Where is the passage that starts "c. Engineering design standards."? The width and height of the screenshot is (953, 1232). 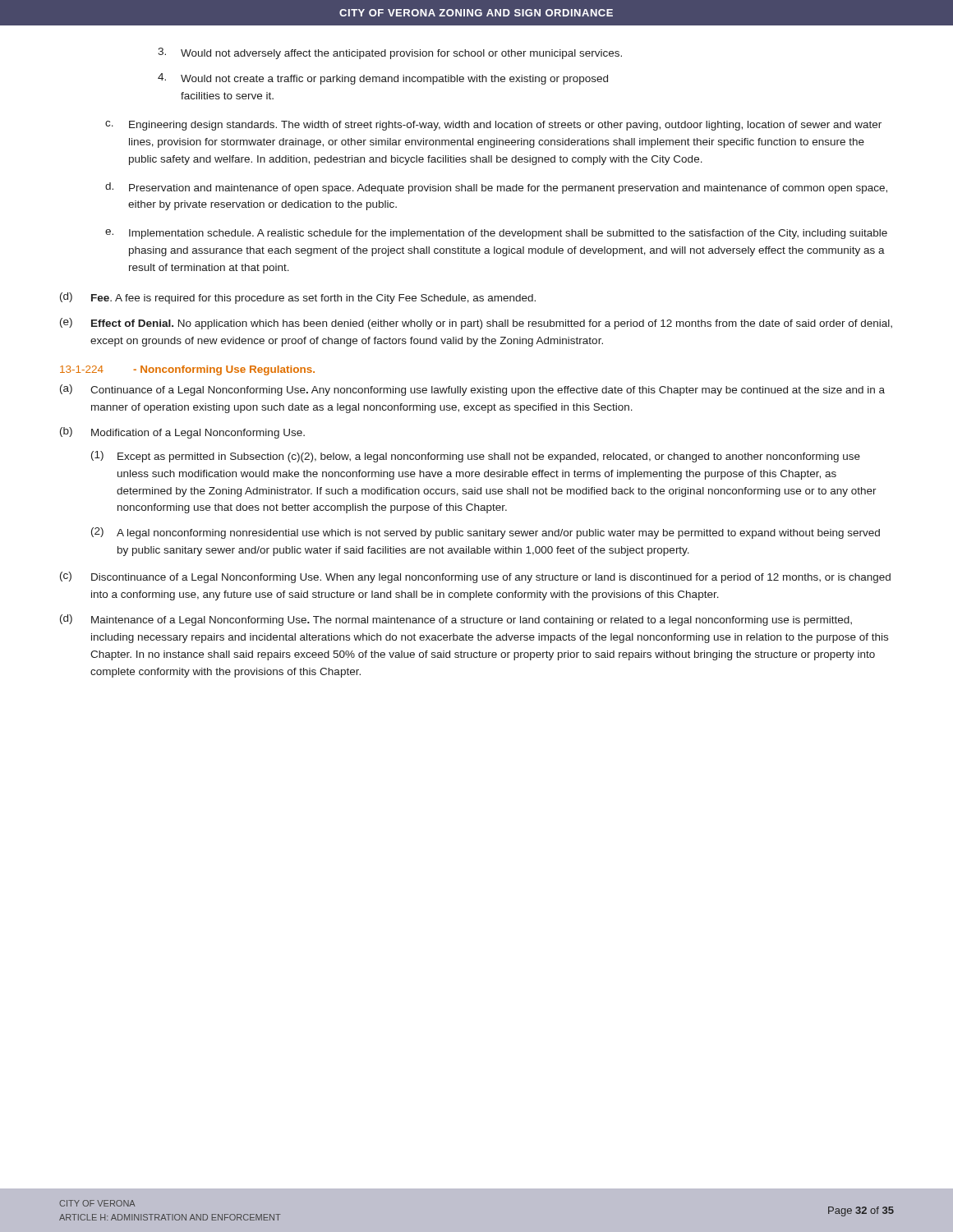(499, 142)
